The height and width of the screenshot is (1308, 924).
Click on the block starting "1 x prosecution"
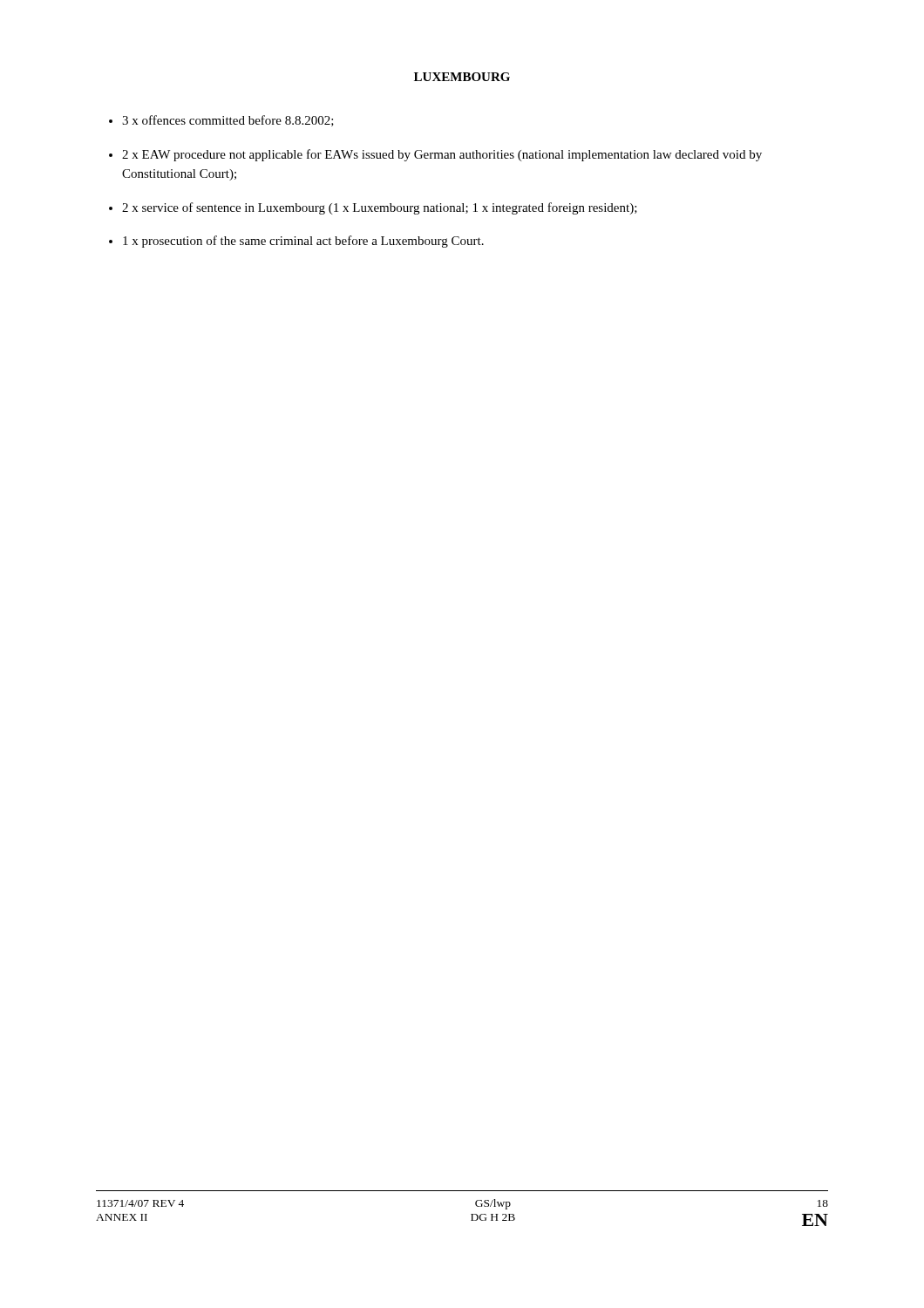tap(462, 241)
